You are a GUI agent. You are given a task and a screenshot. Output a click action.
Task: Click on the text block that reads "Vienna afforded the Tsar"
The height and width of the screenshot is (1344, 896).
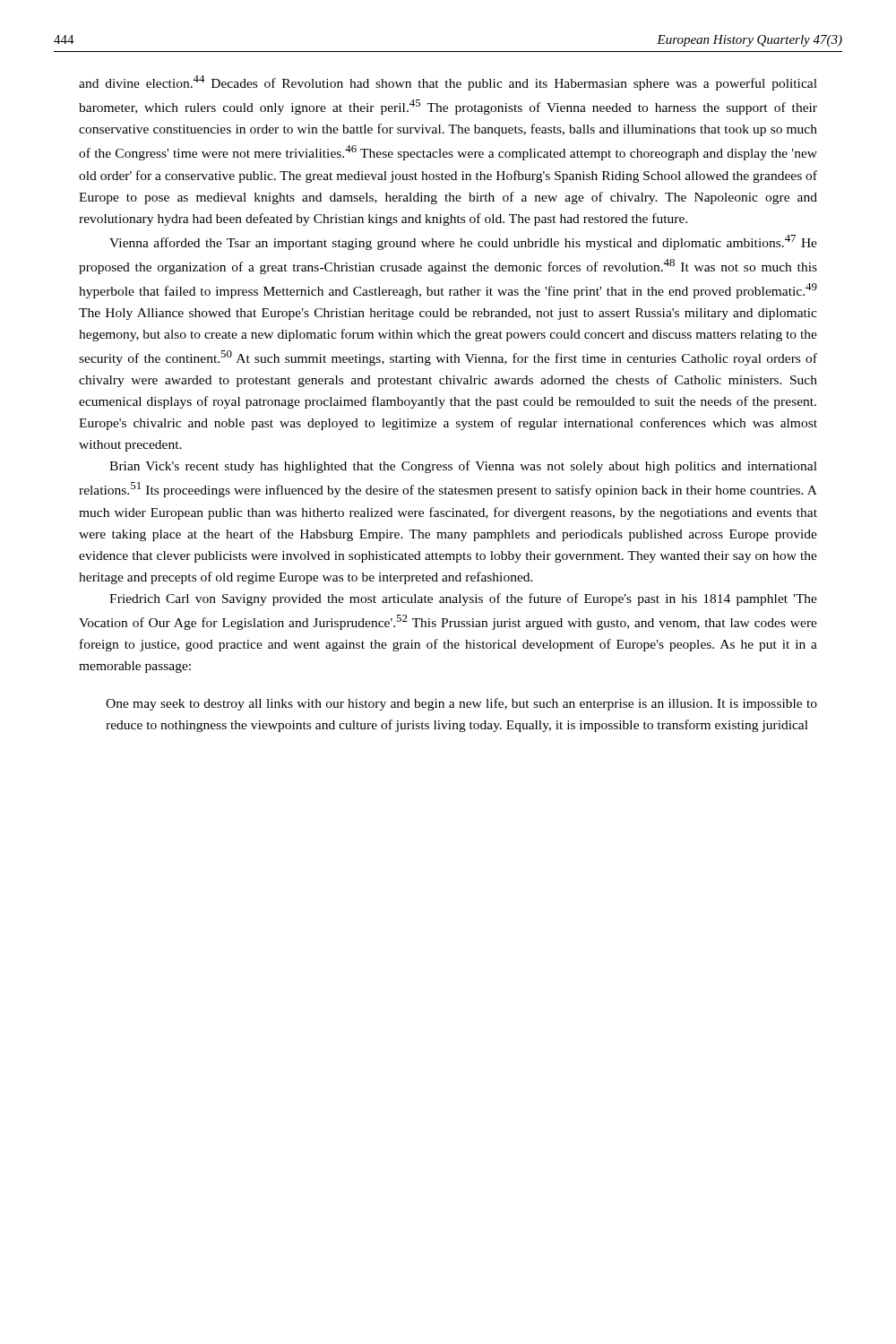448,342
